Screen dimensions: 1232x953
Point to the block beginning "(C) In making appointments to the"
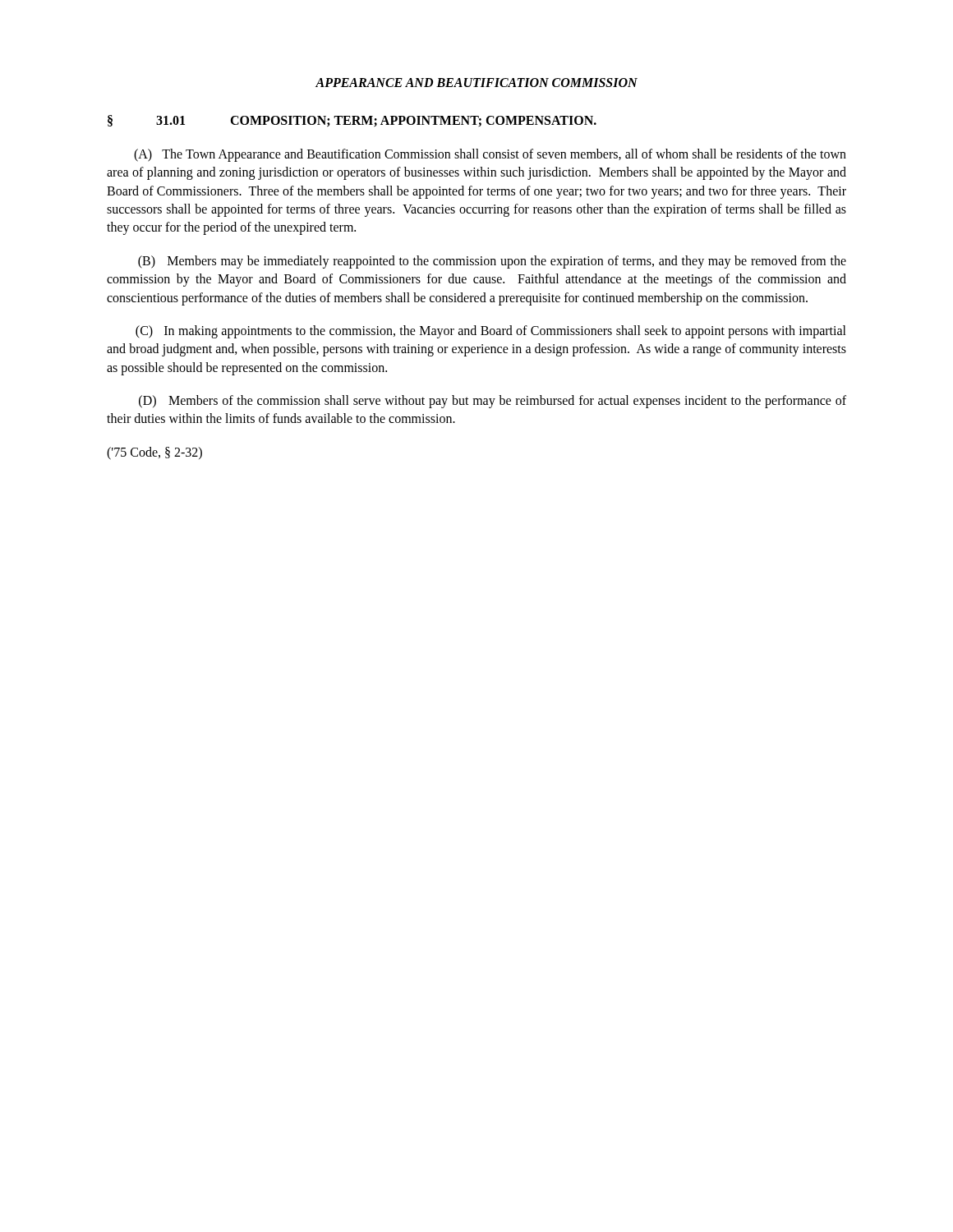coord(476,349)
